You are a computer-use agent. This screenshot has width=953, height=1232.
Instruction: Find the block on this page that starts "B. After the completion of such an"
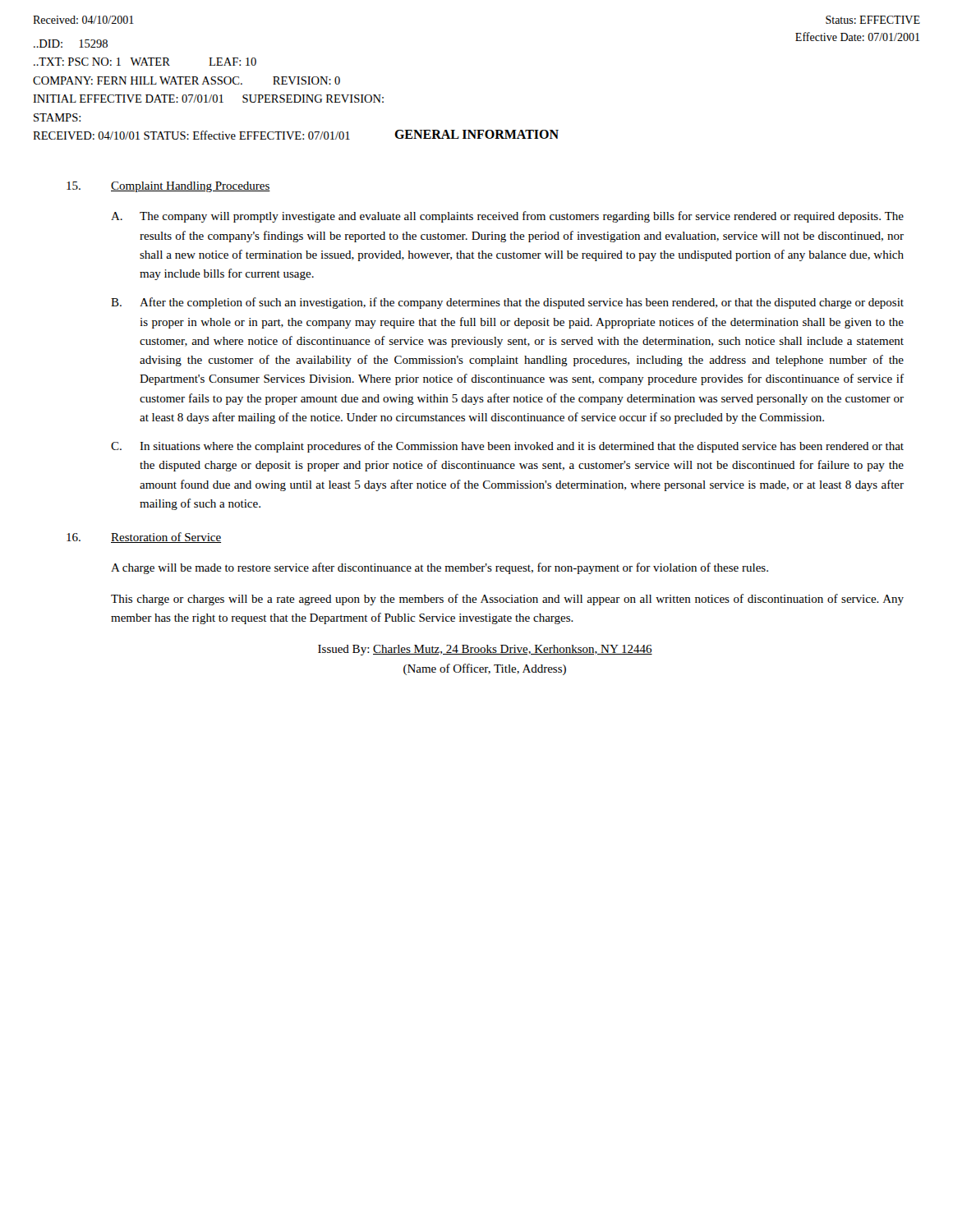(x=507, y=360)
